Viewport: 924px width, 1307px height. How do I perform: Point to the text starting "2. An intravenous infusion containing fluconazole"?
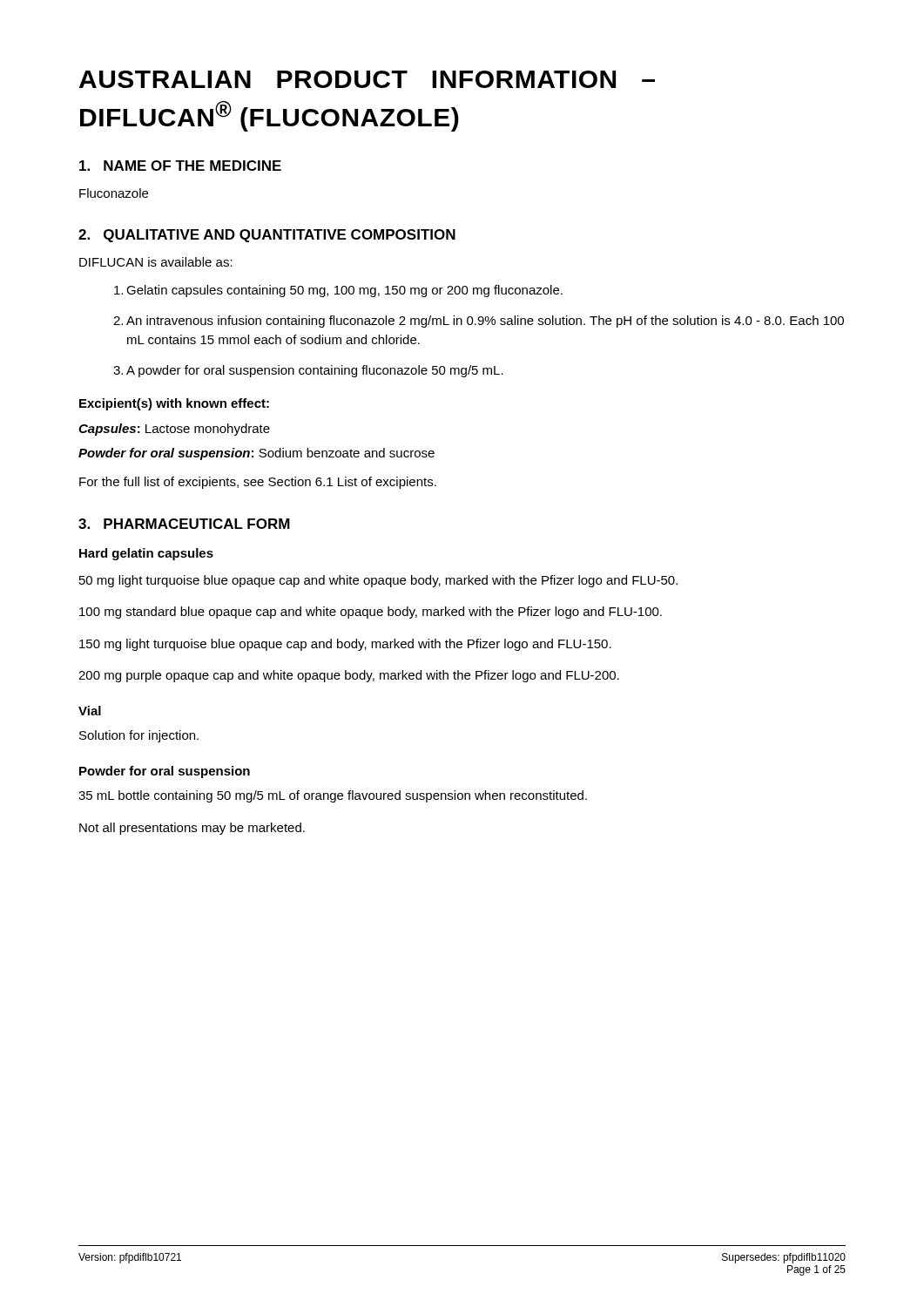point(462,330)
